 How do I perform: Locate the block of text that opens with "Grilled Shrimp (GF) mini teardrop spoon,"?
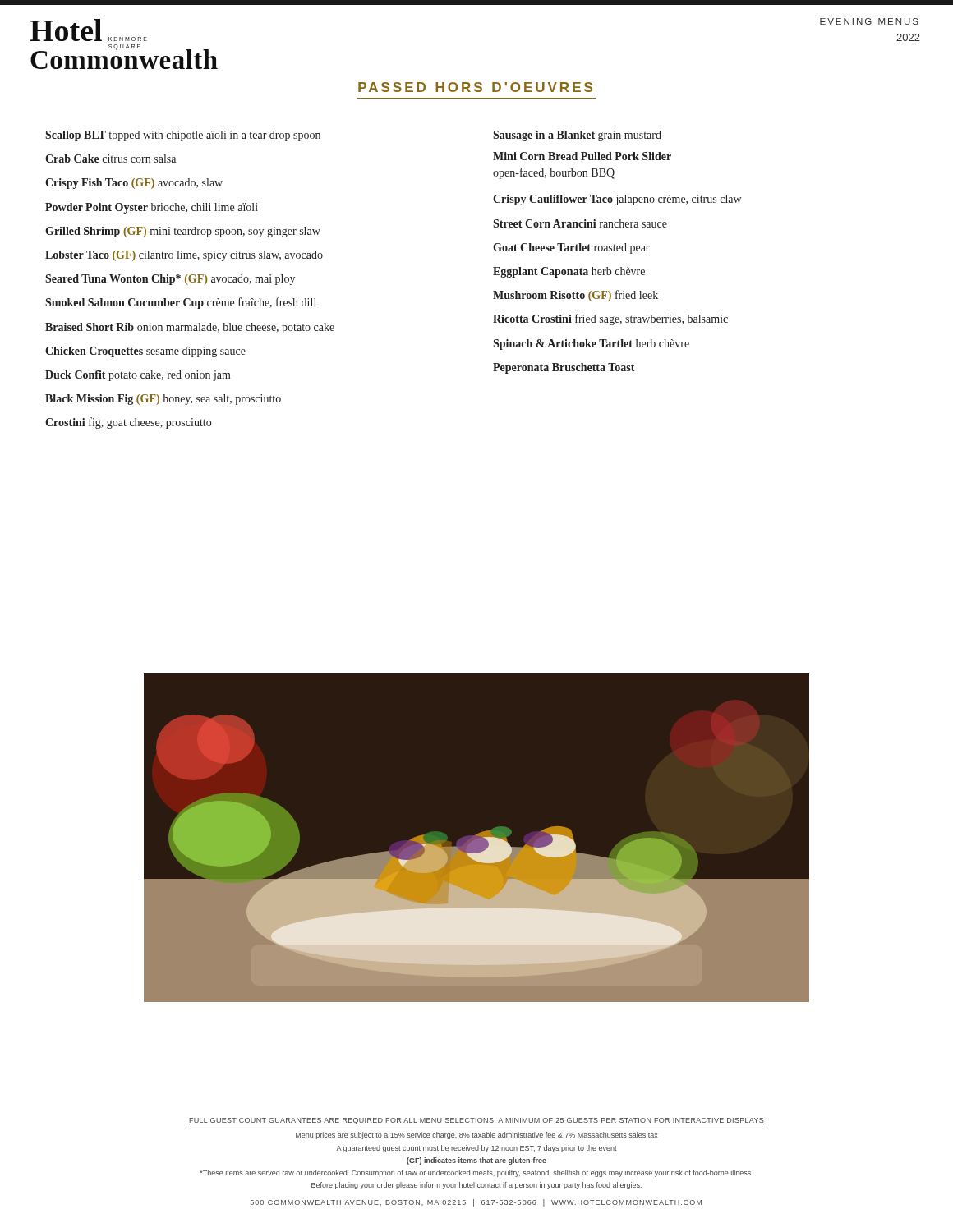click(x=183, y=231)
